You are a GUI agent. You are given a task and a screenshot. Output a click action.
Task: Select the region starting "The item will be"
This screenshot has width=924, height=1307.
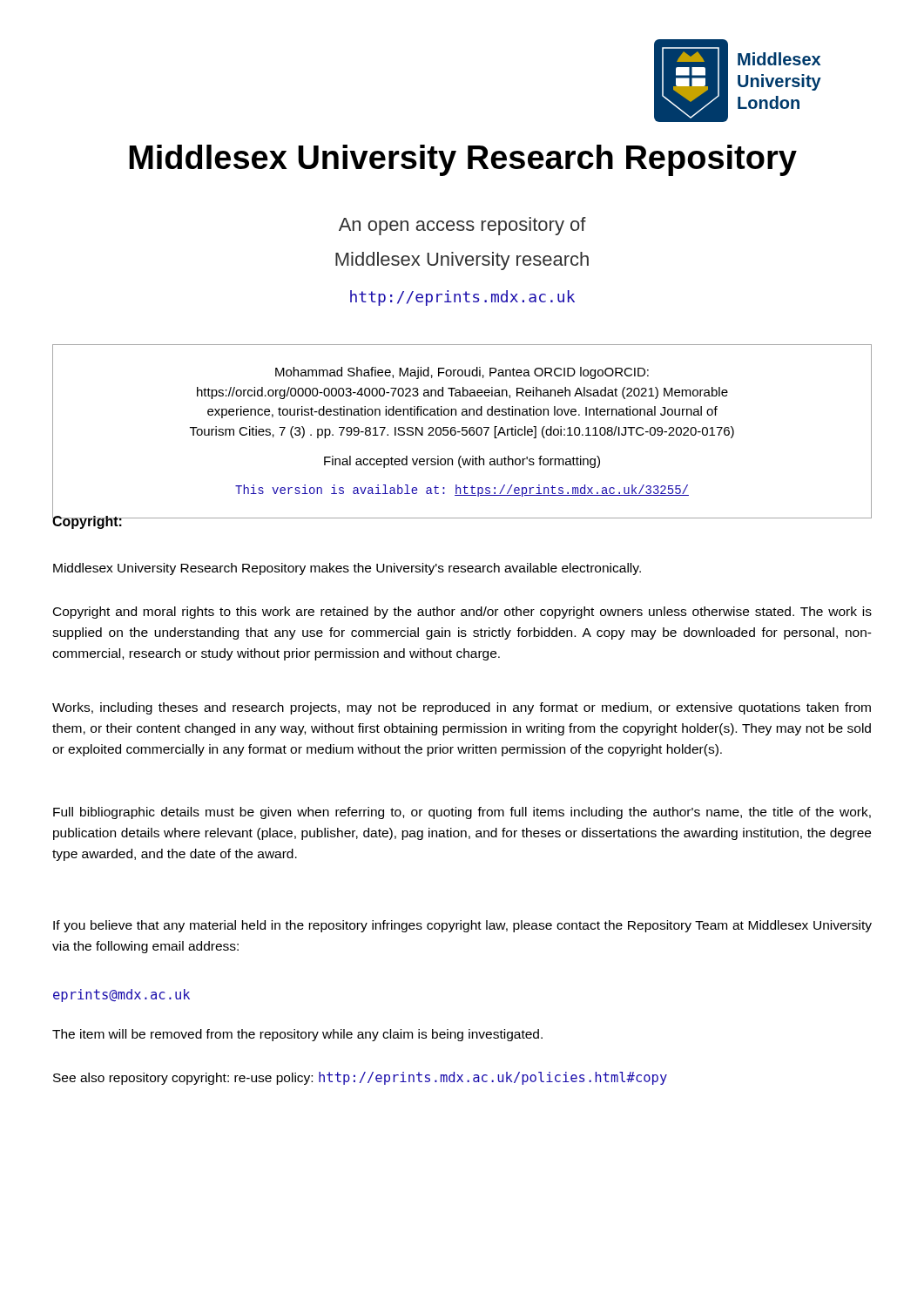tap(298, 1034)
